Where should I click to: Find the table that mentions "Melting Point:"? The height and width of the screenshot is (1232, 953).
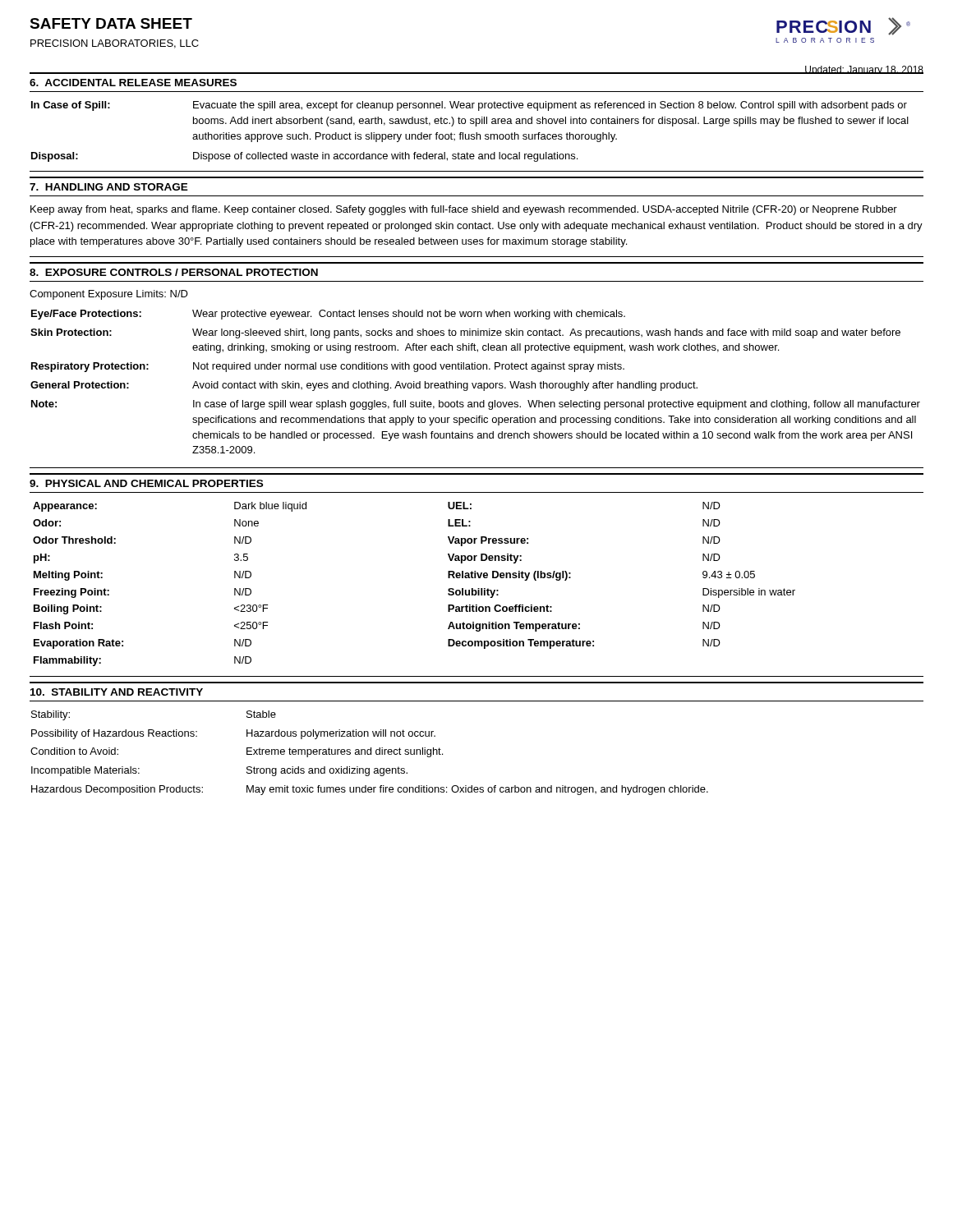[476, 584]
